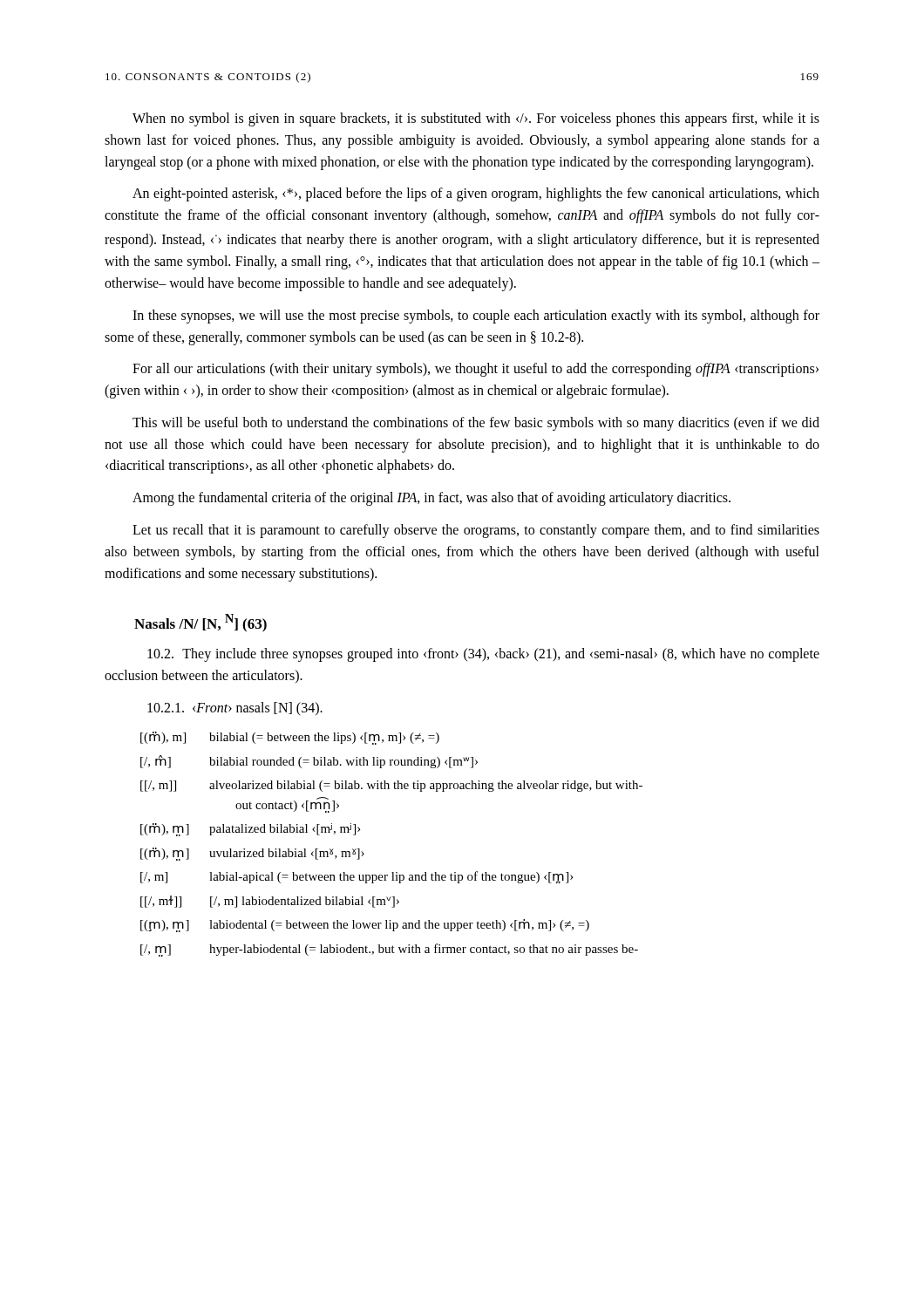Locate the list item with the text "[[/, m]] alveolarized"
This screenshot has height=1308, width=924.
tap(479, 795)
